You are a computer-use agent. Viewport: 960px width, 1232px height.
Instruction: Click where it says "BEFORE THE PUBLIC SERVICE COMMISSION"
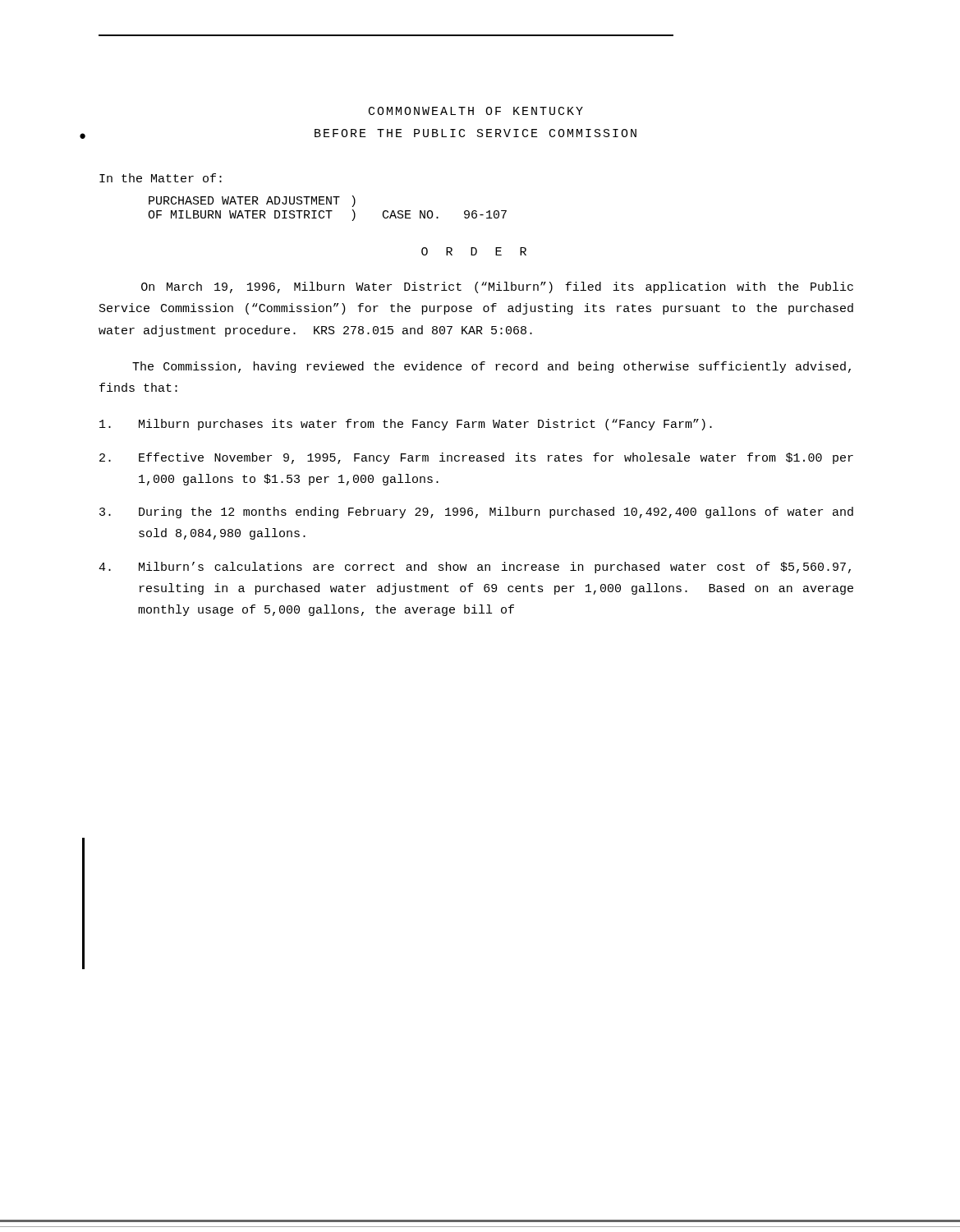476,134
